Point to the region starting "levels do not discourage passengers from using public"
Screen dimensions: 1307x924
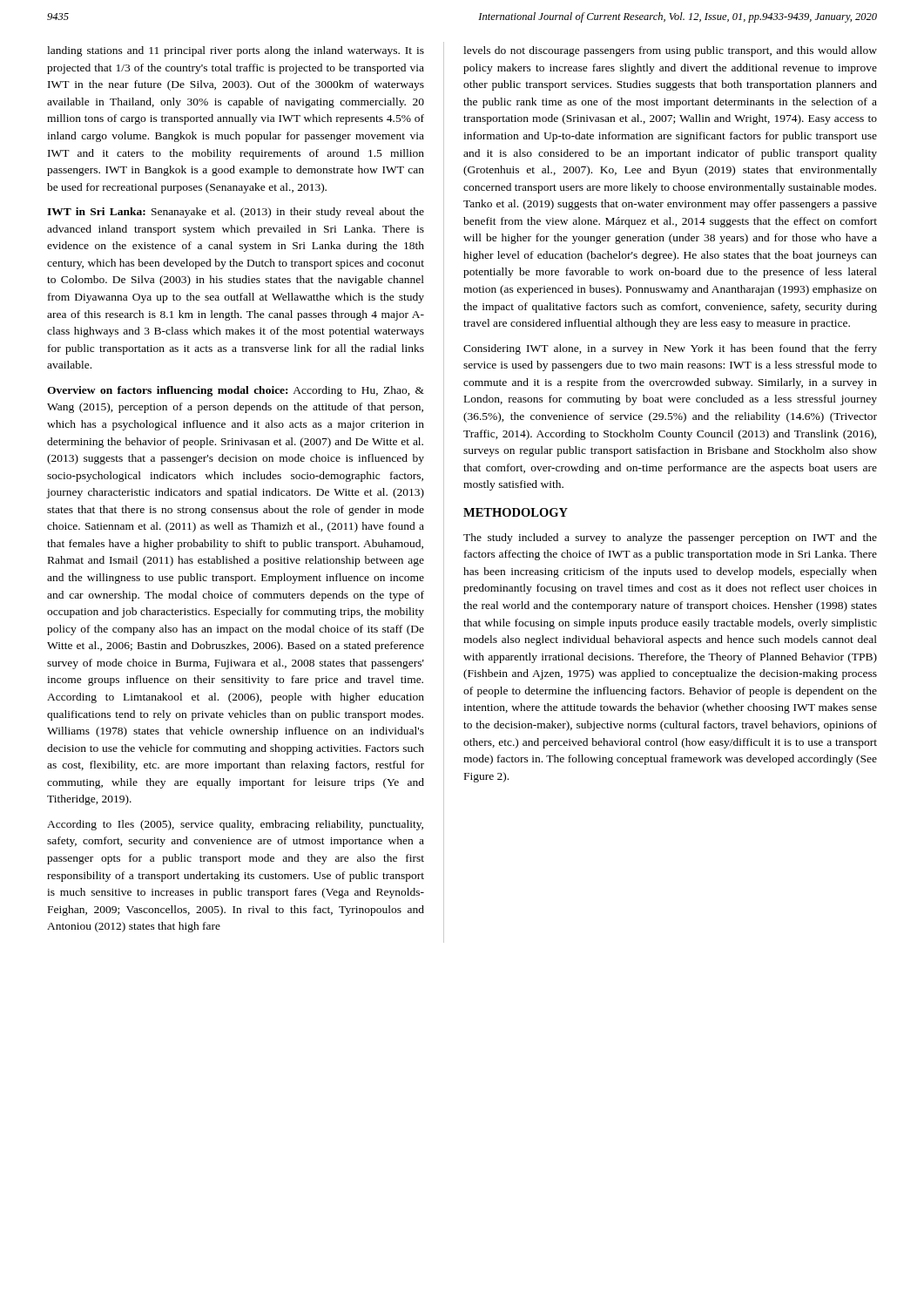tap(670, 187)
